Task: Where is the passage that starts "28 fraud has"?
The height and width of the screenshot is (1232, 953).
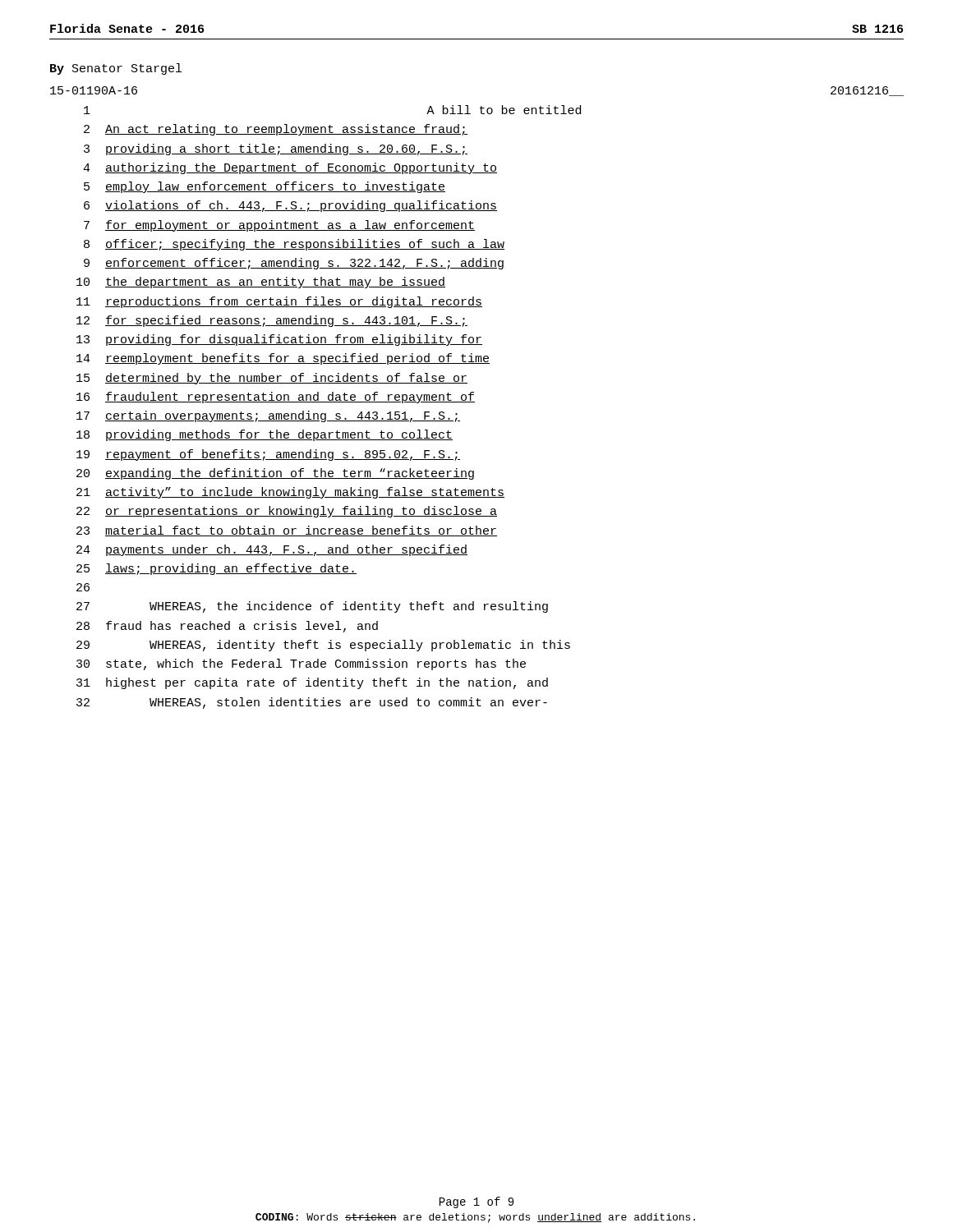Action: (227, 627)
